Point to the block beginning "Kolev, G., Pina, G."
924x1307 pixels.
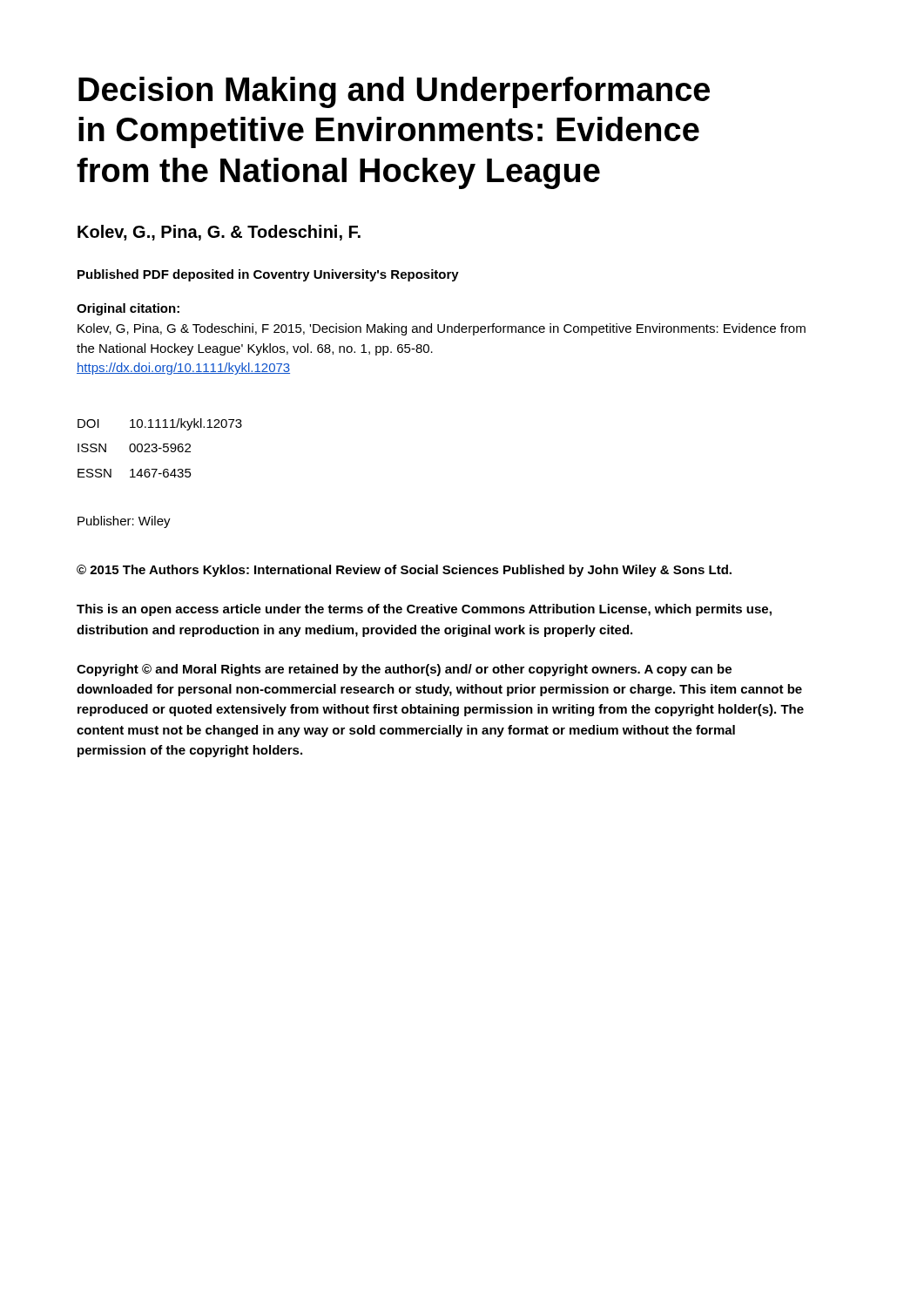click(x=219, y=232)
